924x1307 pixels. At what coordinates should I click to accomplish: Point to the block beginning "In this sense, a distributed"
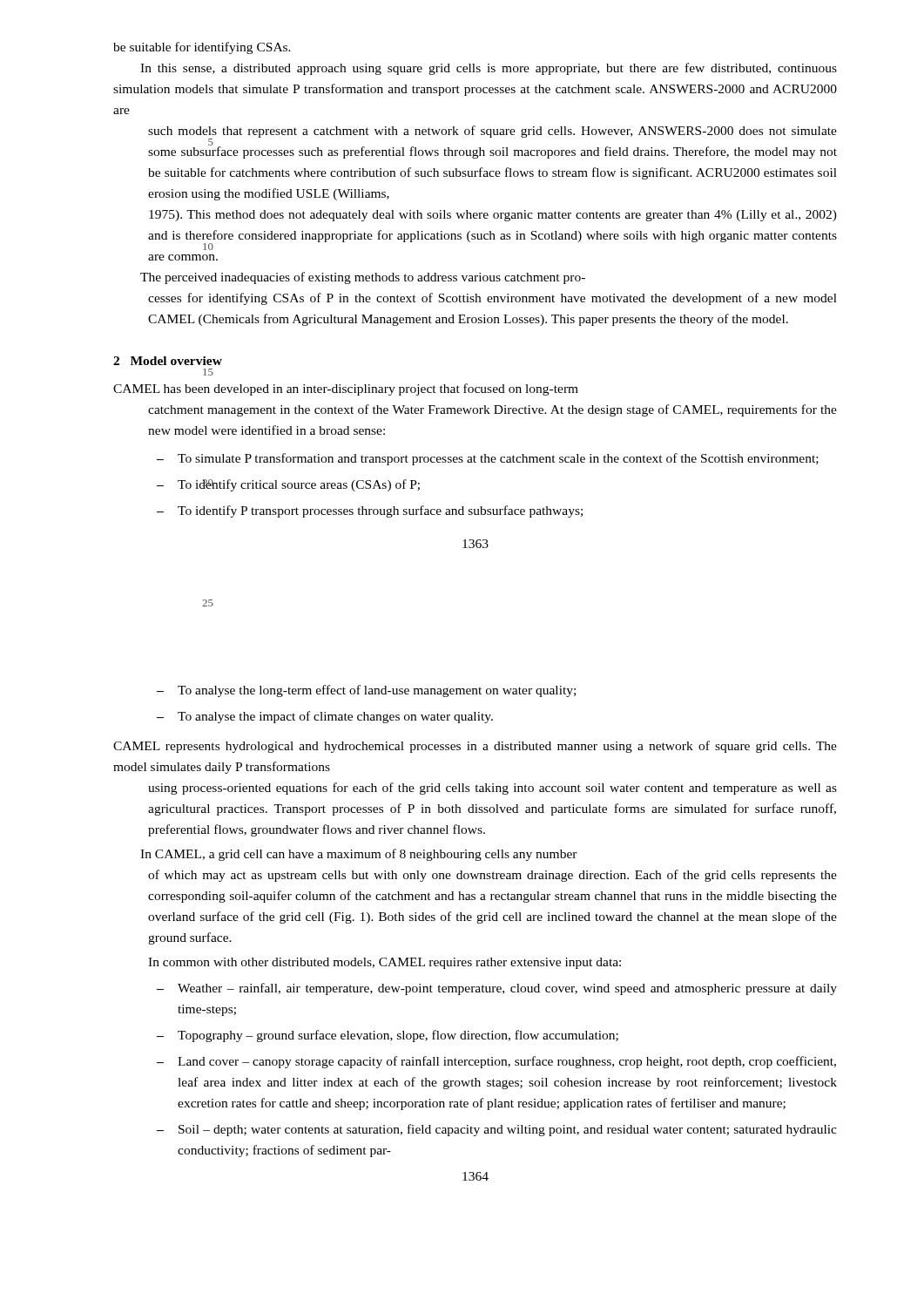[x=475, y=88]
